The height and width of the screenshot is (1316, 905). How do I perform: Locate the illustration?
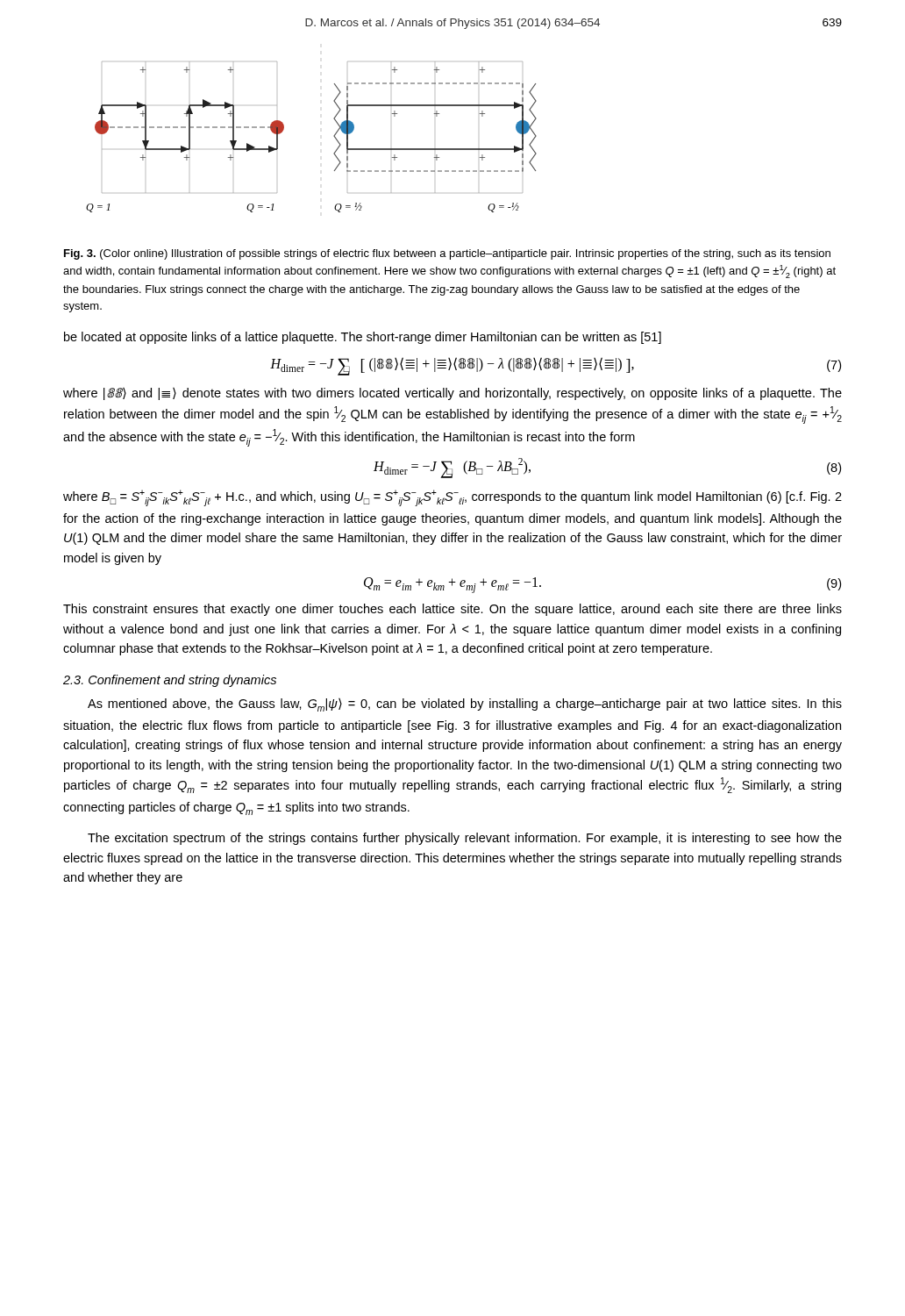pos(452,142)
